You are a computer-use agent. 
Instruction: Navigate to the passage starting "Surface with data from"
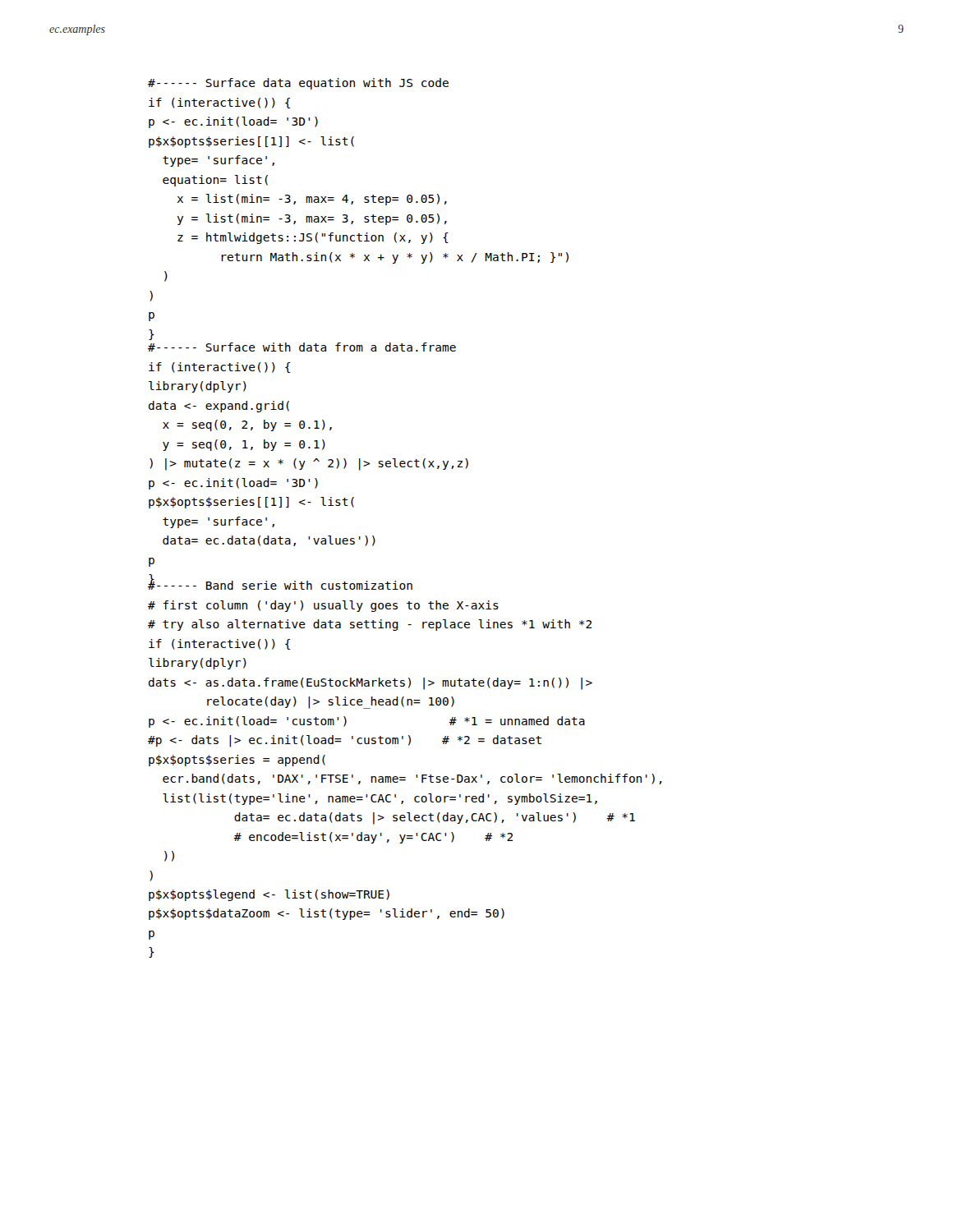[x=309, y=463]
